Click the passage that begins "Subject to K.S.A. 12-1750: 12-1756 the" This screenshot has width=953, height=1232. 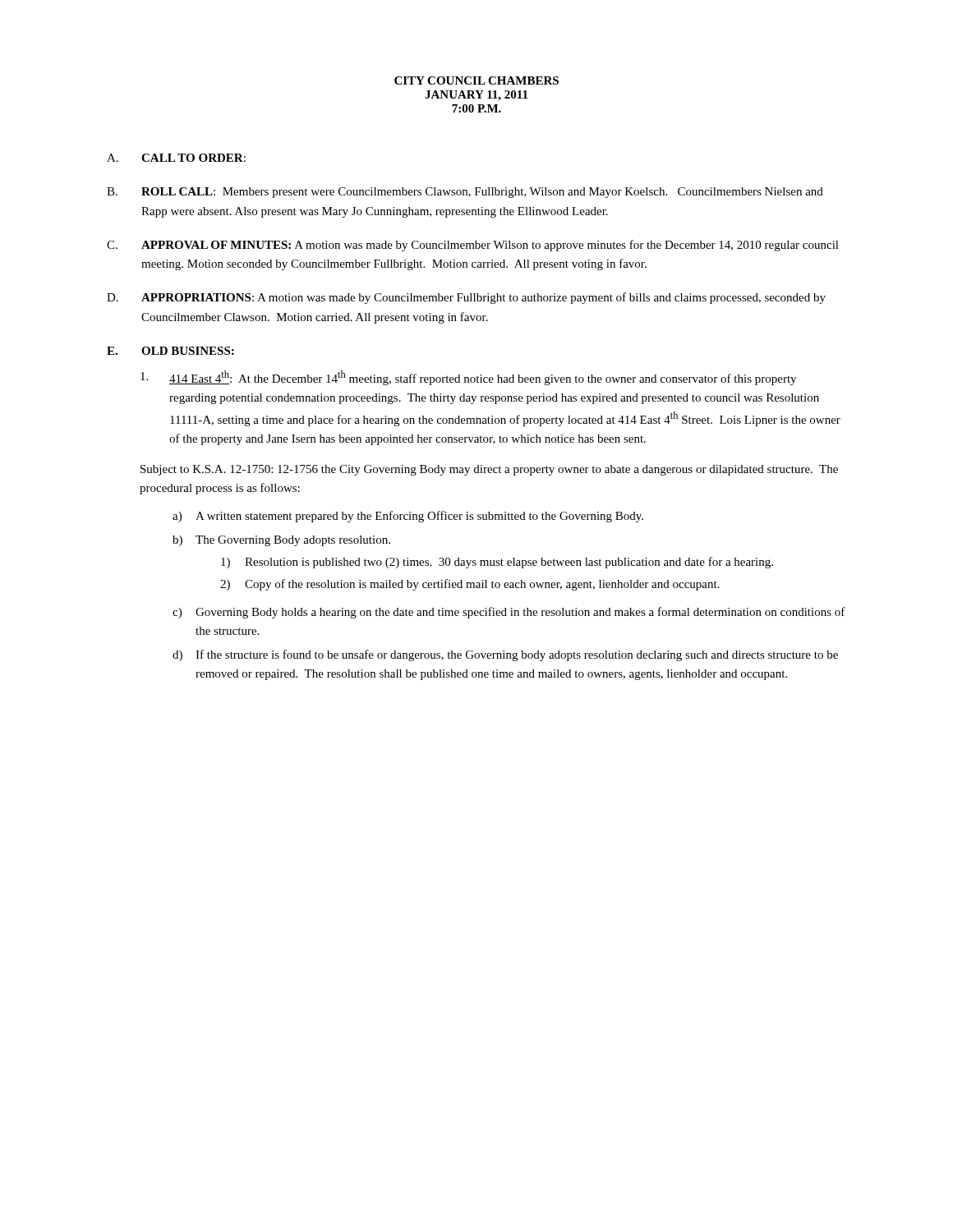pyautogui.click(x=489, y=479)
